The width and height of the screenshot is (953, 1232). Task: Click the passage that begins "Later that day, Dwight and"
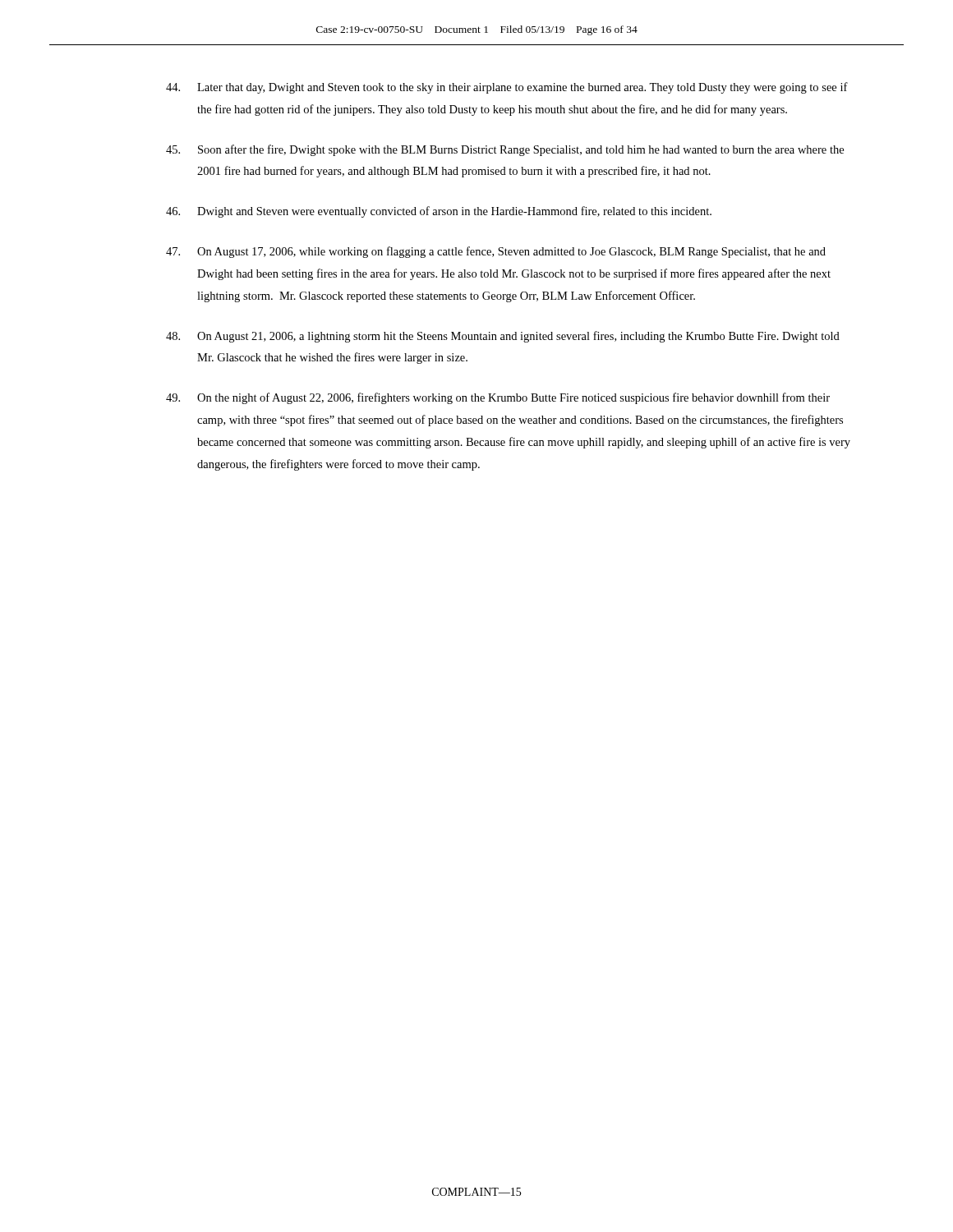click(476, 98)
